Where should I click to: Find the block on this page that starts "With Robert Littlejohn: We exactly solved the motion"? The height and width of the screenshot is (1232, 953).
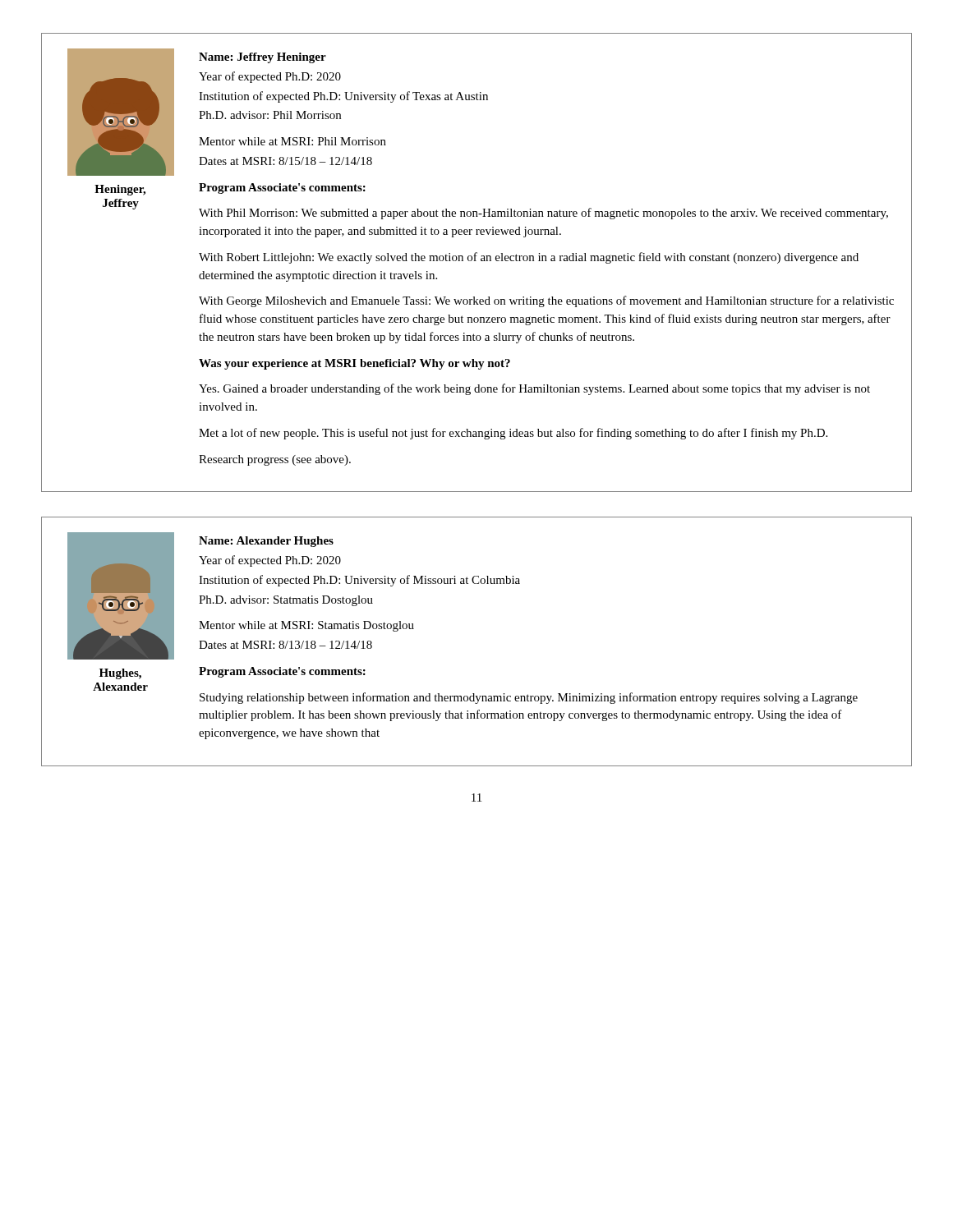529,266
